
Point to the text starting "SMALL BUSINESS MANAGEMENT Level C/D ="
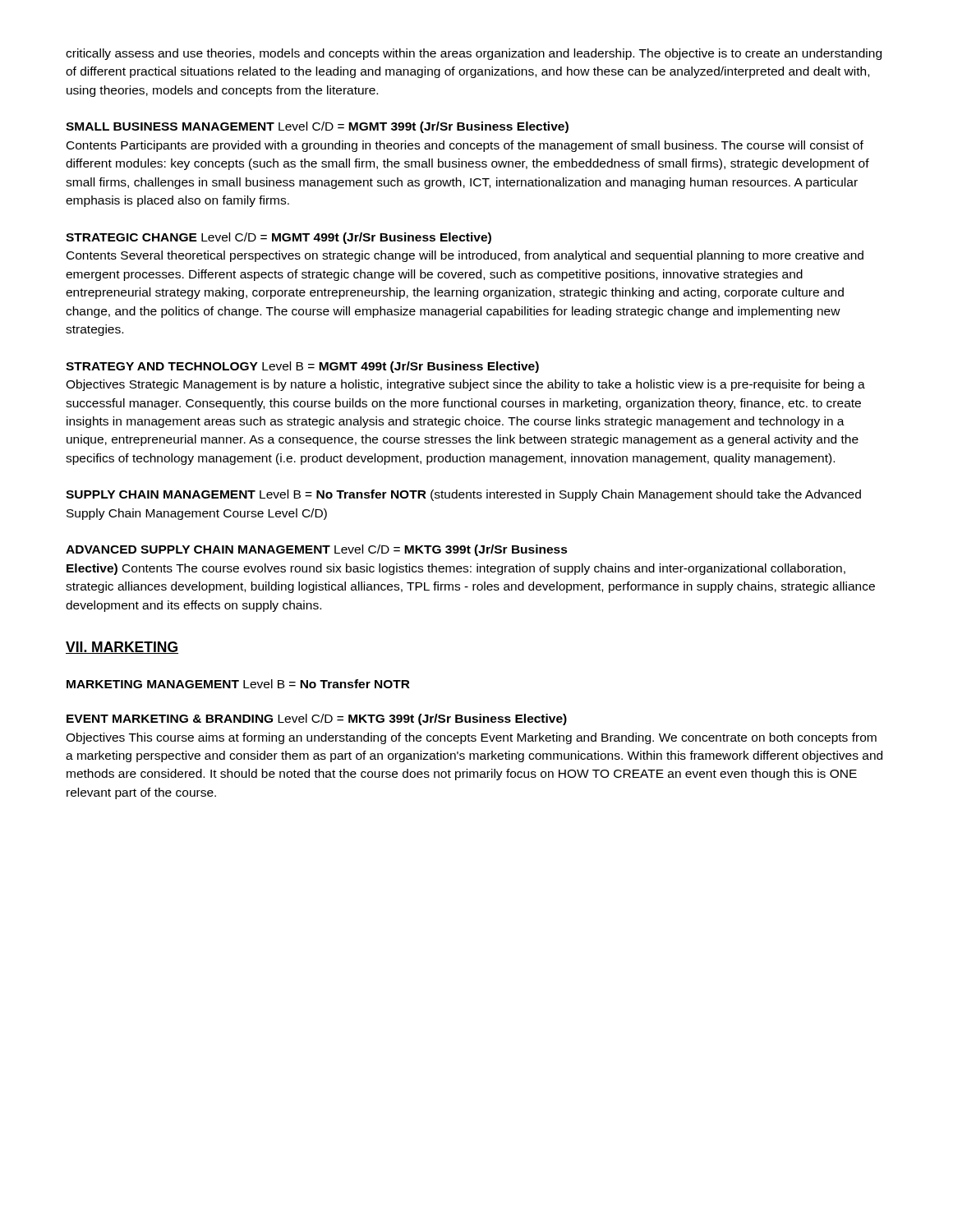[x=467, y=163]
